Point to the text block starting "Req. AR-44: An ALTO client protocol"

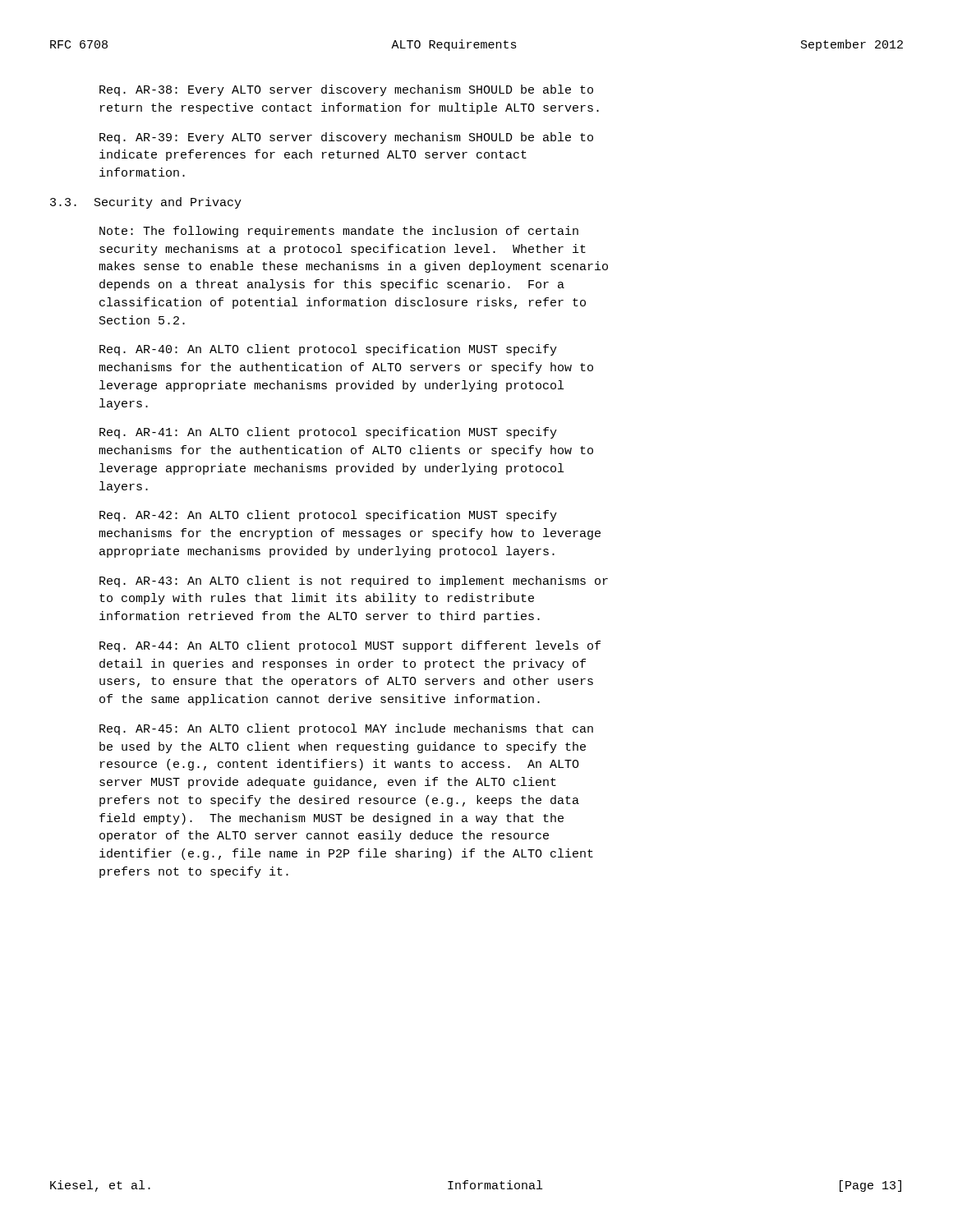pos(350,673)
